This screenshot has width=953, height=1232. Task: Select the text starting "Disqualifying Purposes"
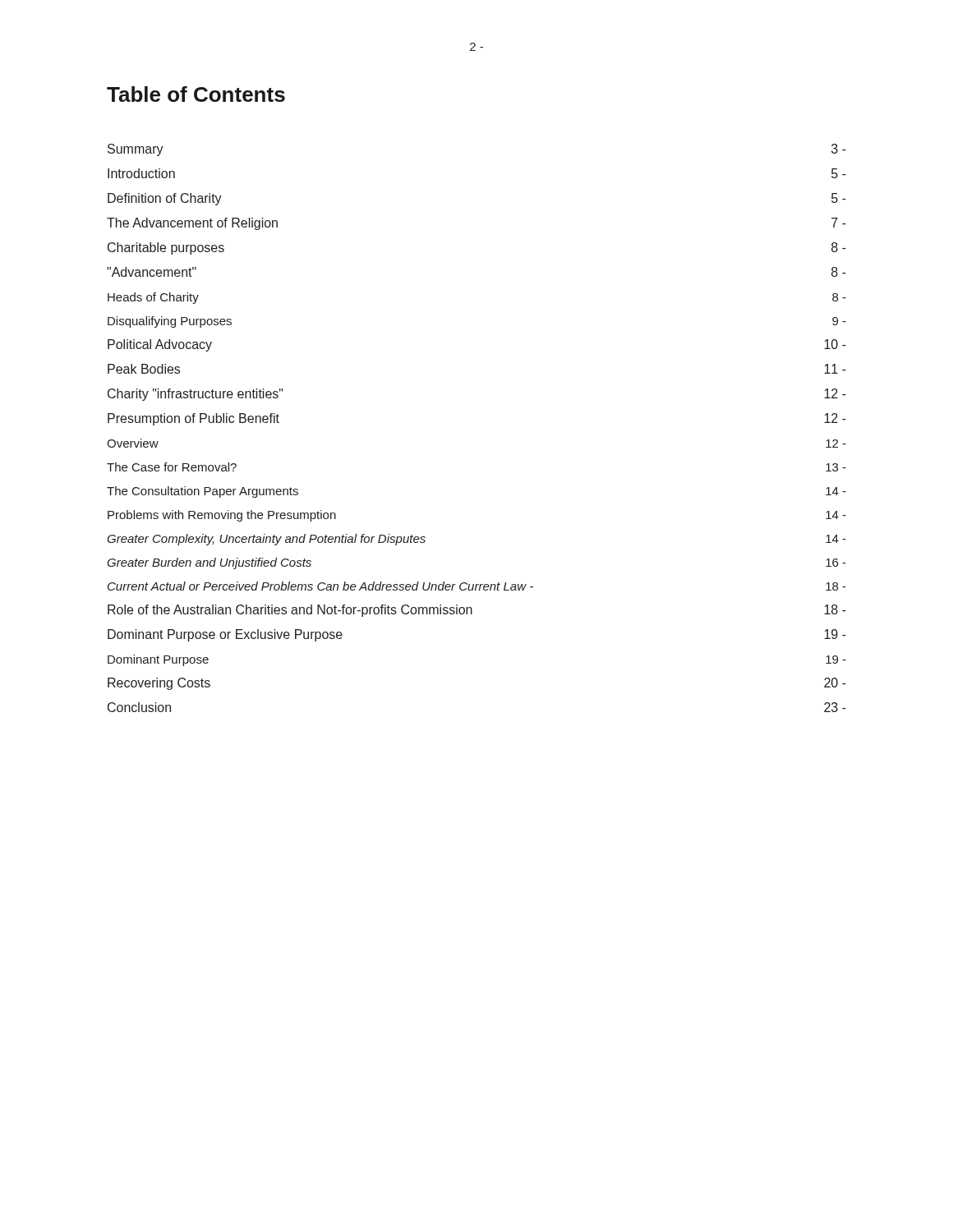coord(169,321)
